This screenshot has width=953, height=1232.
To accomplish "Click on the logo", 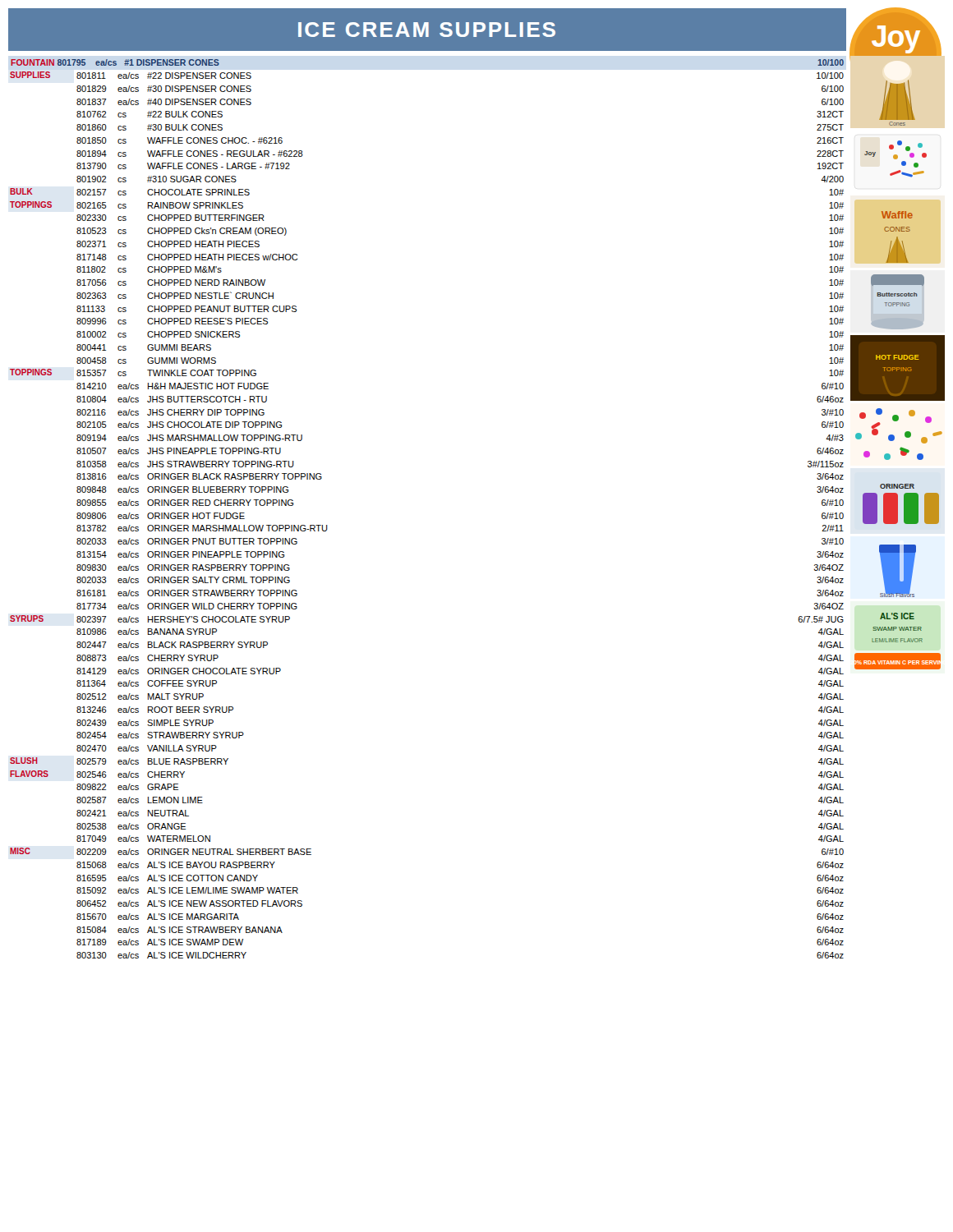I will tap(895, 53).
